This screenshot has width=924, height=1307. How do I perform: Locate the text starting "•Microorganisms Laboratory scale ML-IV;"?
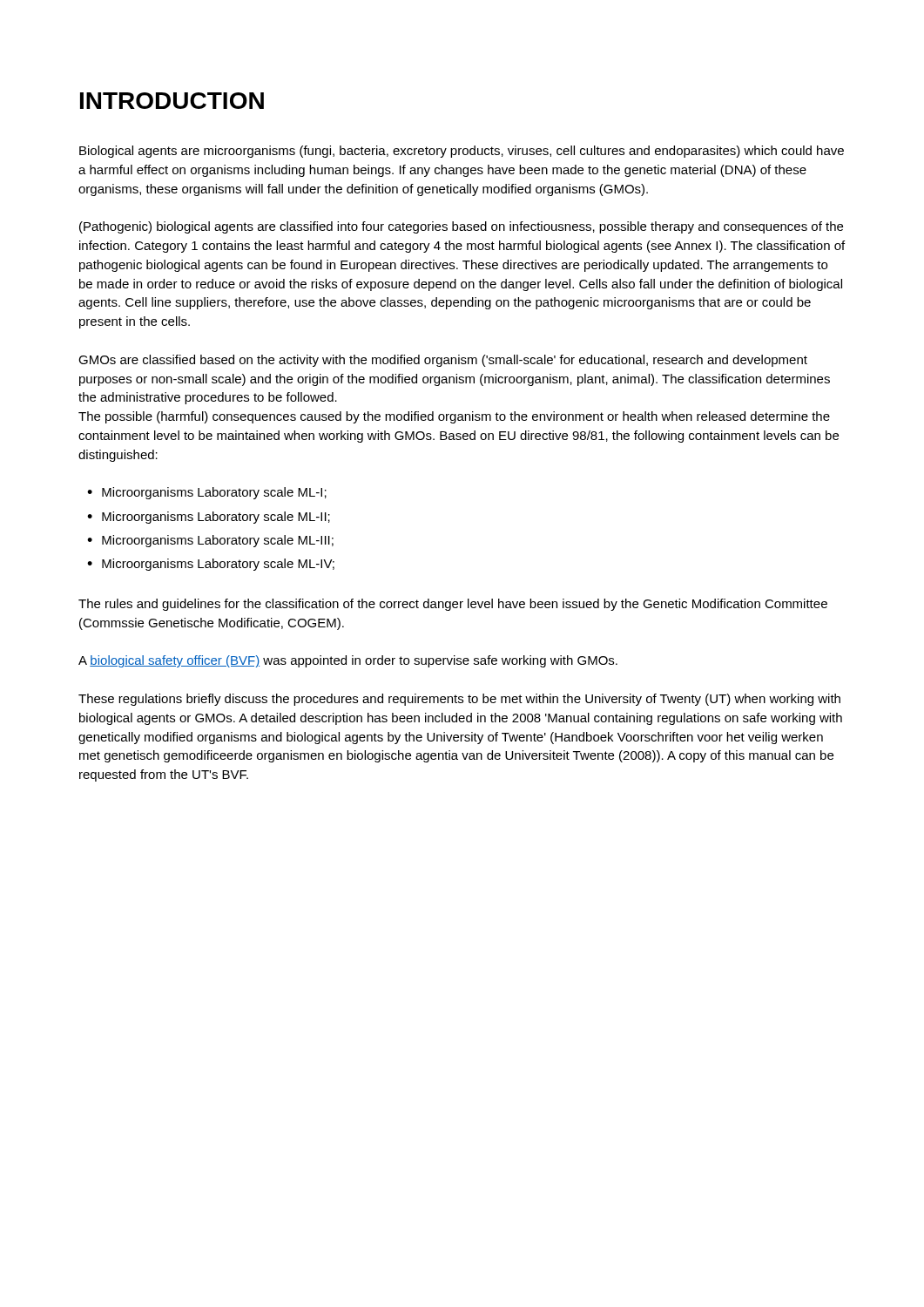click(x=211, y=565)
